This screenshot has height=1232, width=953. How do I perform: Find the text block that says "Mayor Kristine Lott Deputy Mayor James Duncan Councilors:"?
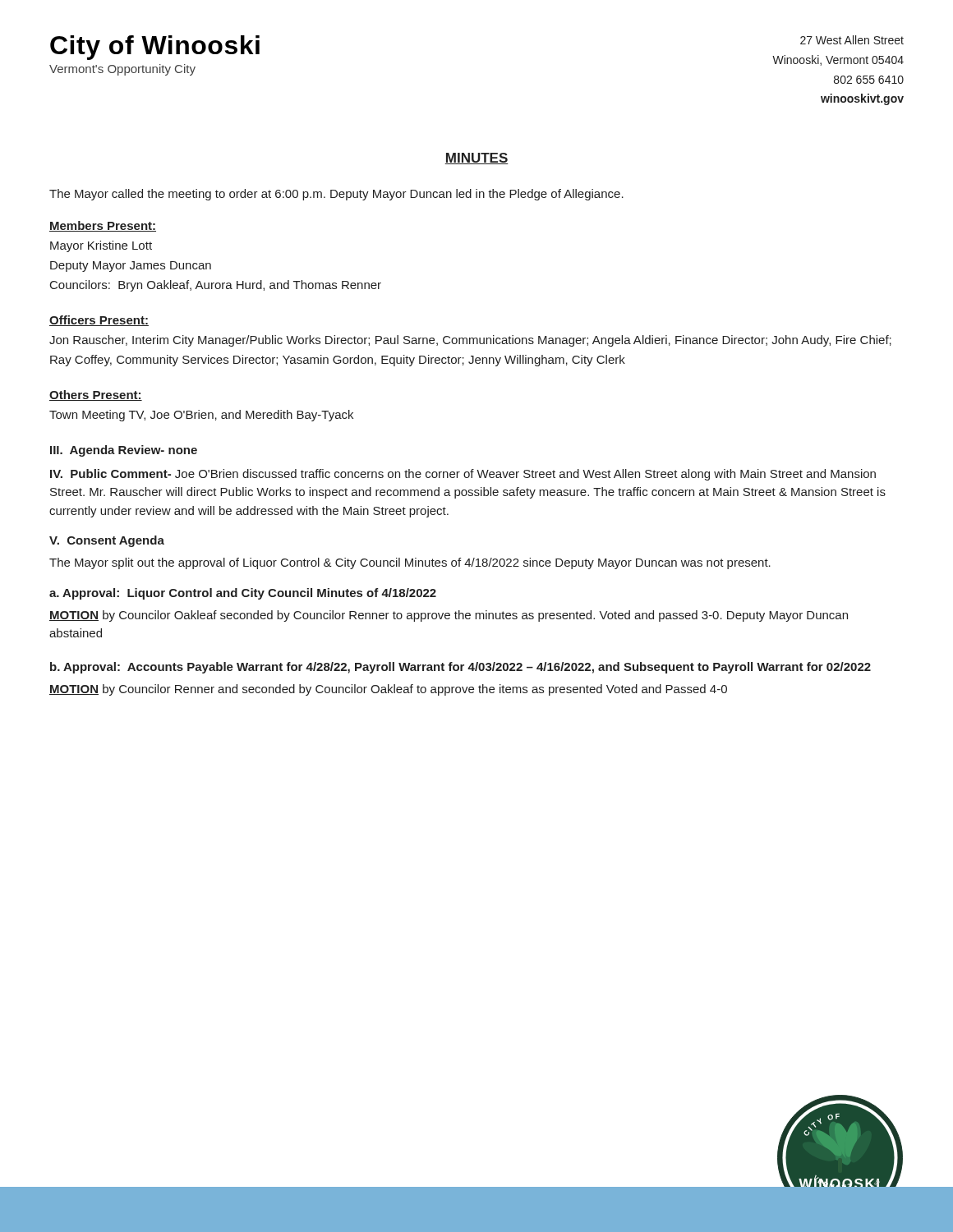(x=215, y=265)
